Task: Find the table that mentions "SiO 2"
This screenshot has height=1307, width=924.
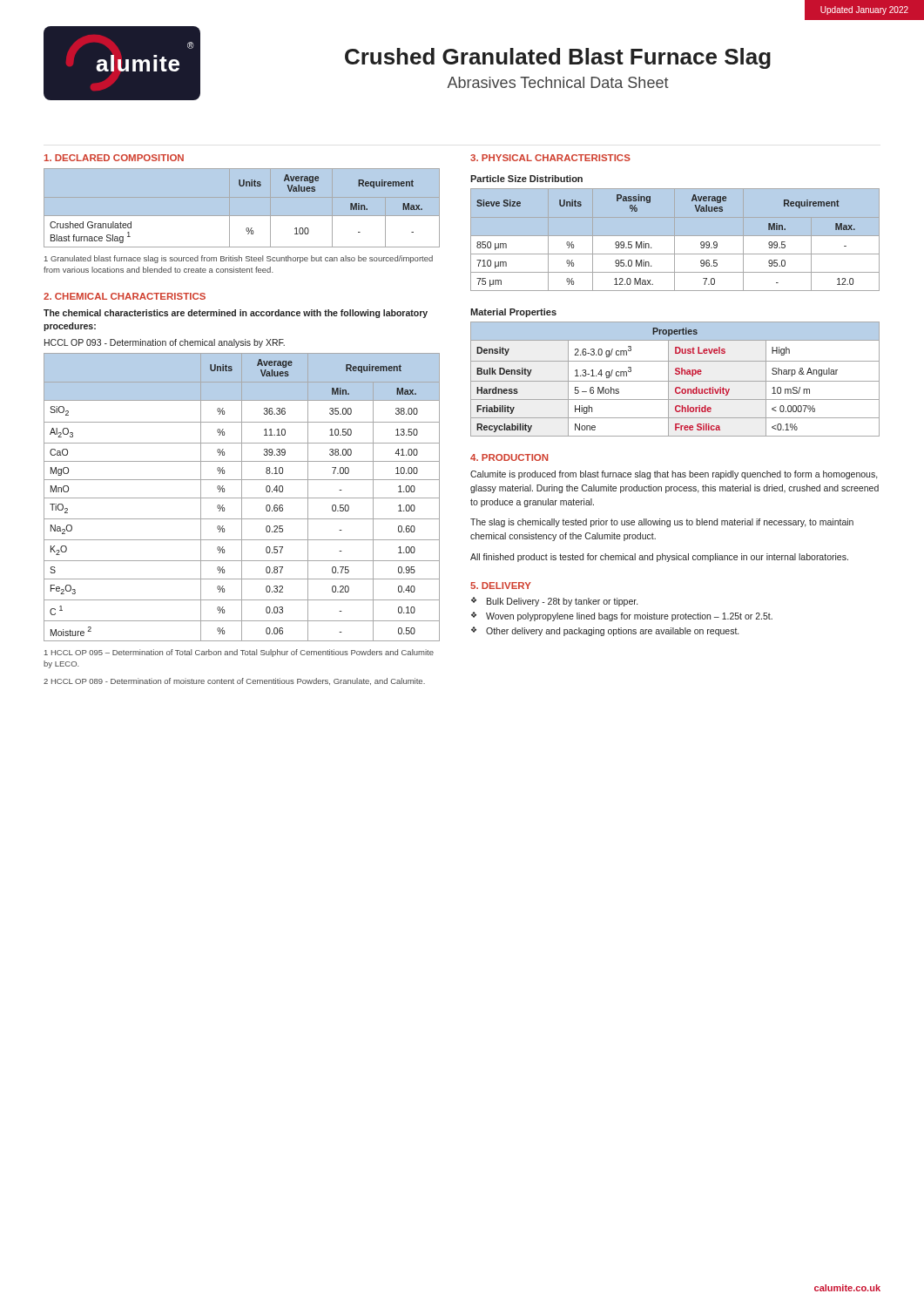Action: (242, 497)
